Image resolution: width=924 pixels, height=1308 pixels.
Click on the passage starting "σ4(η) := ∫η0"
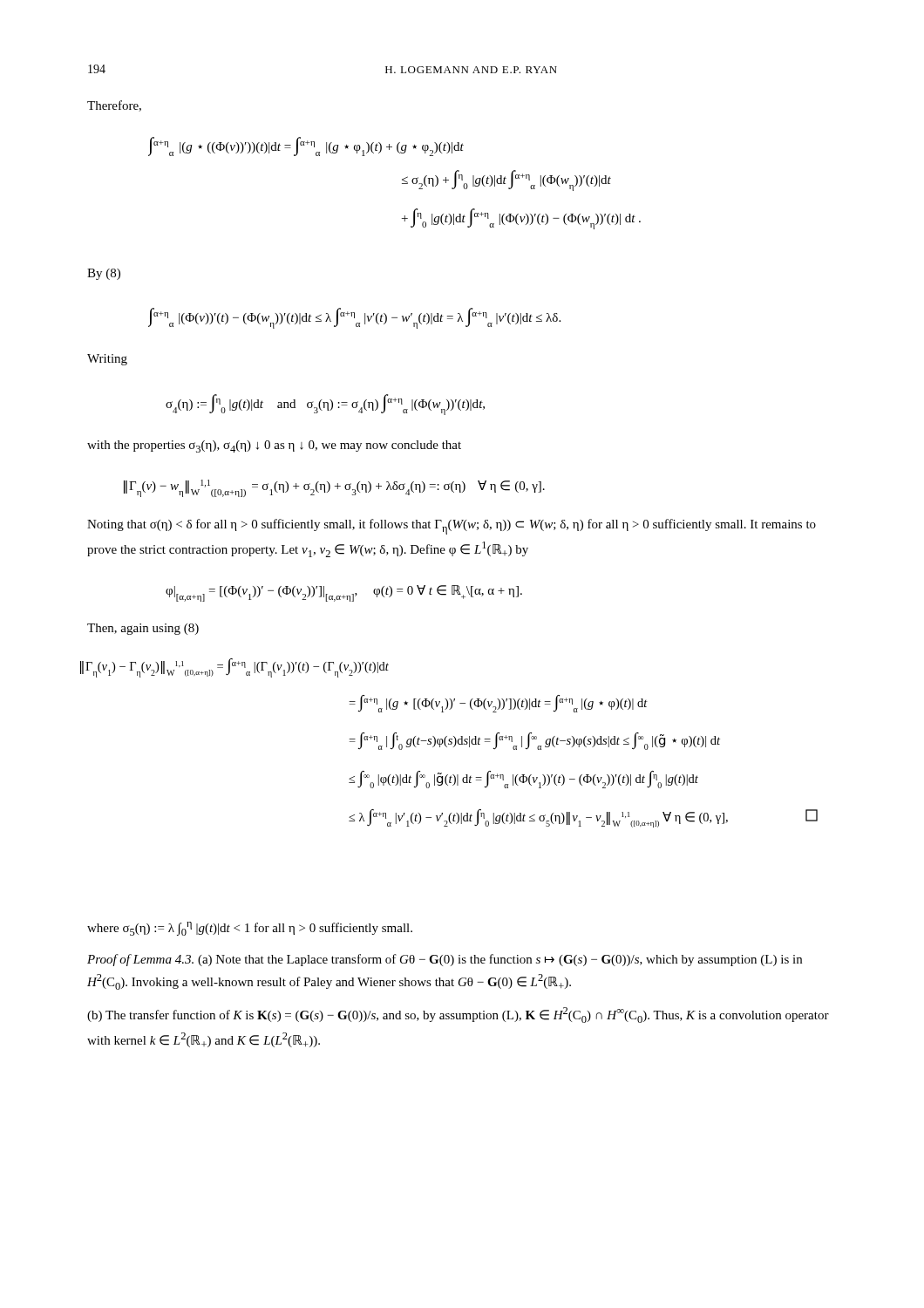click(x=462, y=400)
